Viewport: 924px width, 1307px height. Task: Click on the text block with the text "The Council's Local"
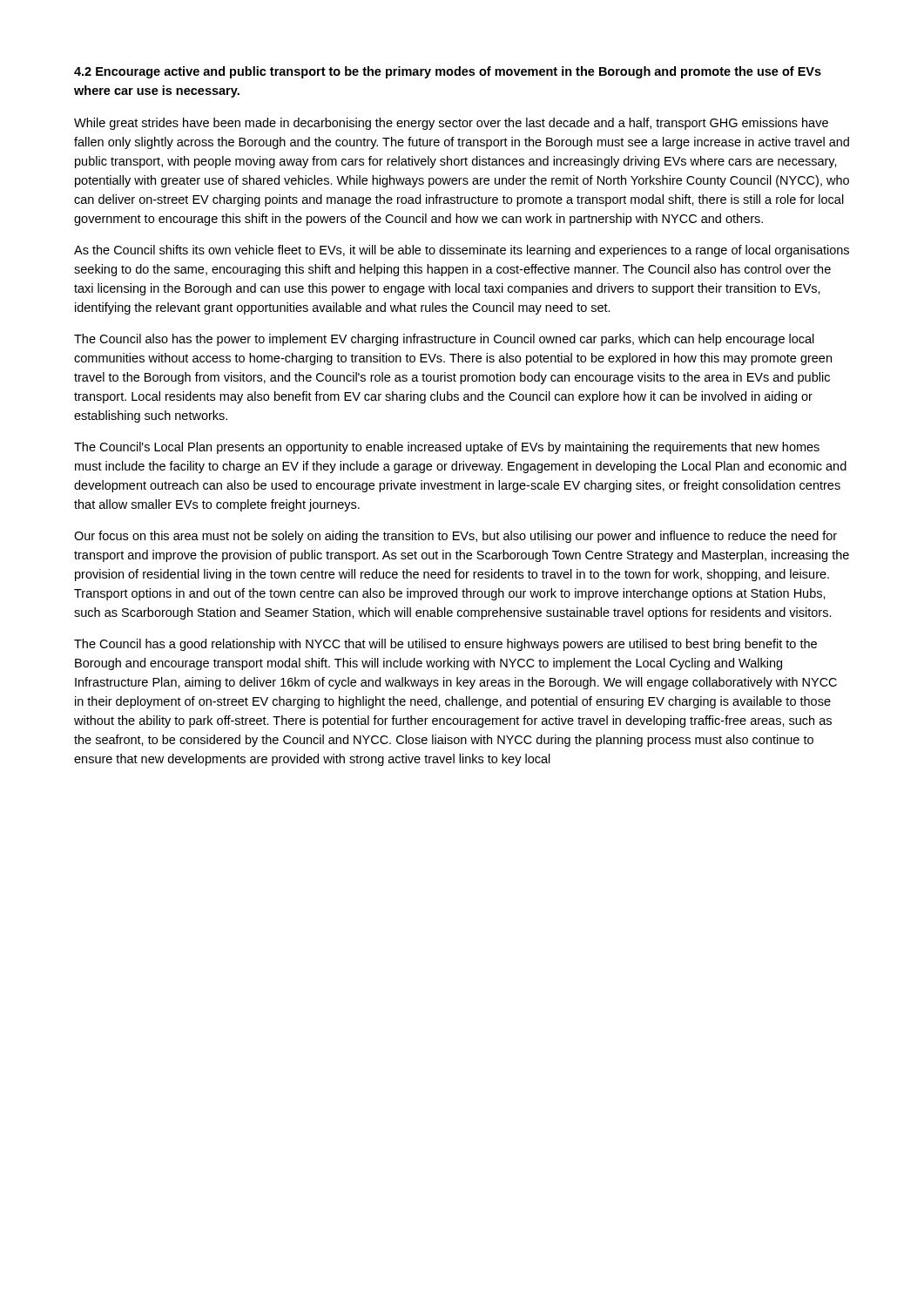point(460,476)
